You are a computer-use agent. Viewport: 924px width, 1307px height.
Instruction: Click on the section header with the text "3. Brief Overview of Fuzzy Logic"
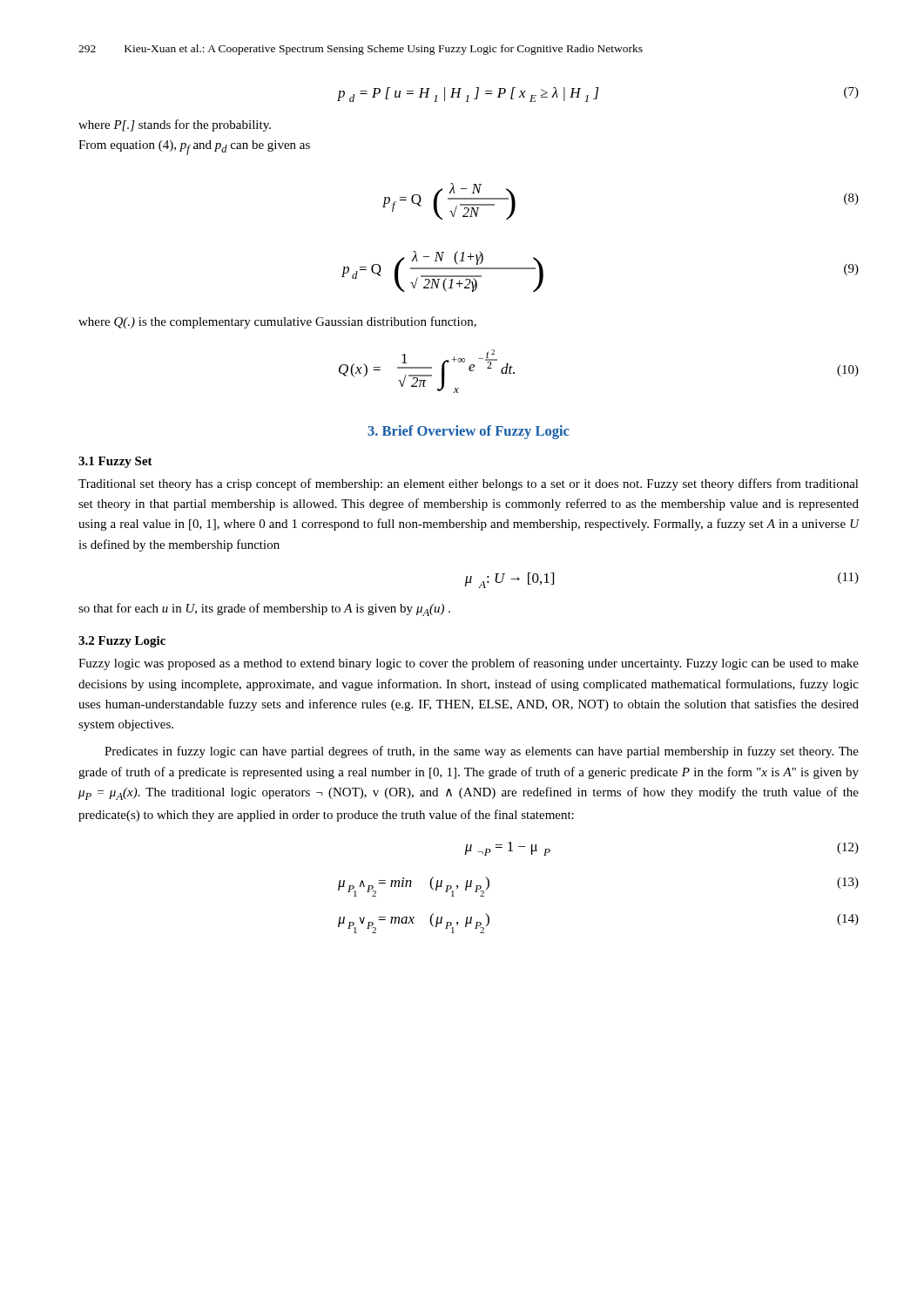point(469,431)
